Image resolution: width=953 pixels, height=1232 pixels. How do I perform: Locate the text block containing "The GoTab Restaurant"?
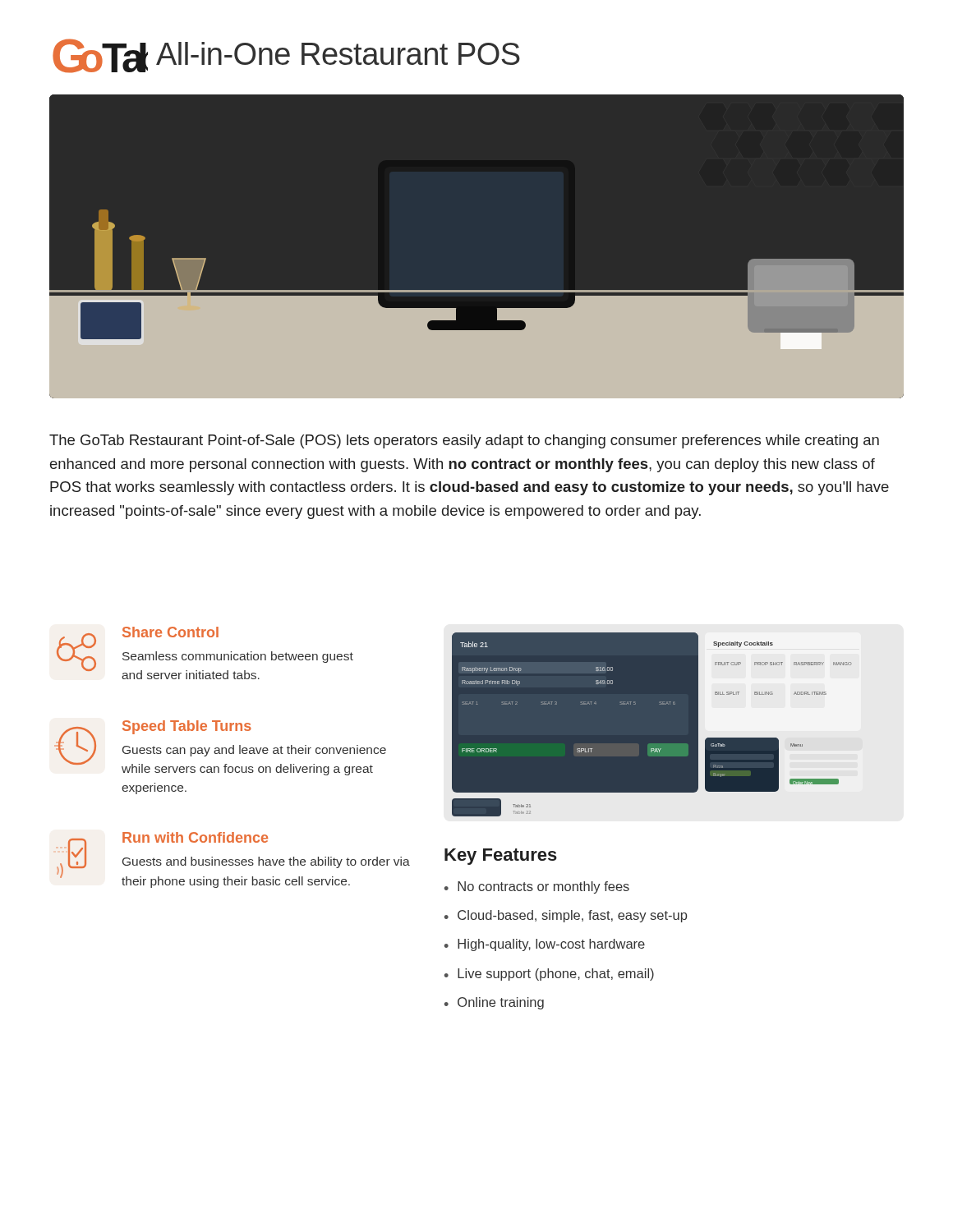476,476
